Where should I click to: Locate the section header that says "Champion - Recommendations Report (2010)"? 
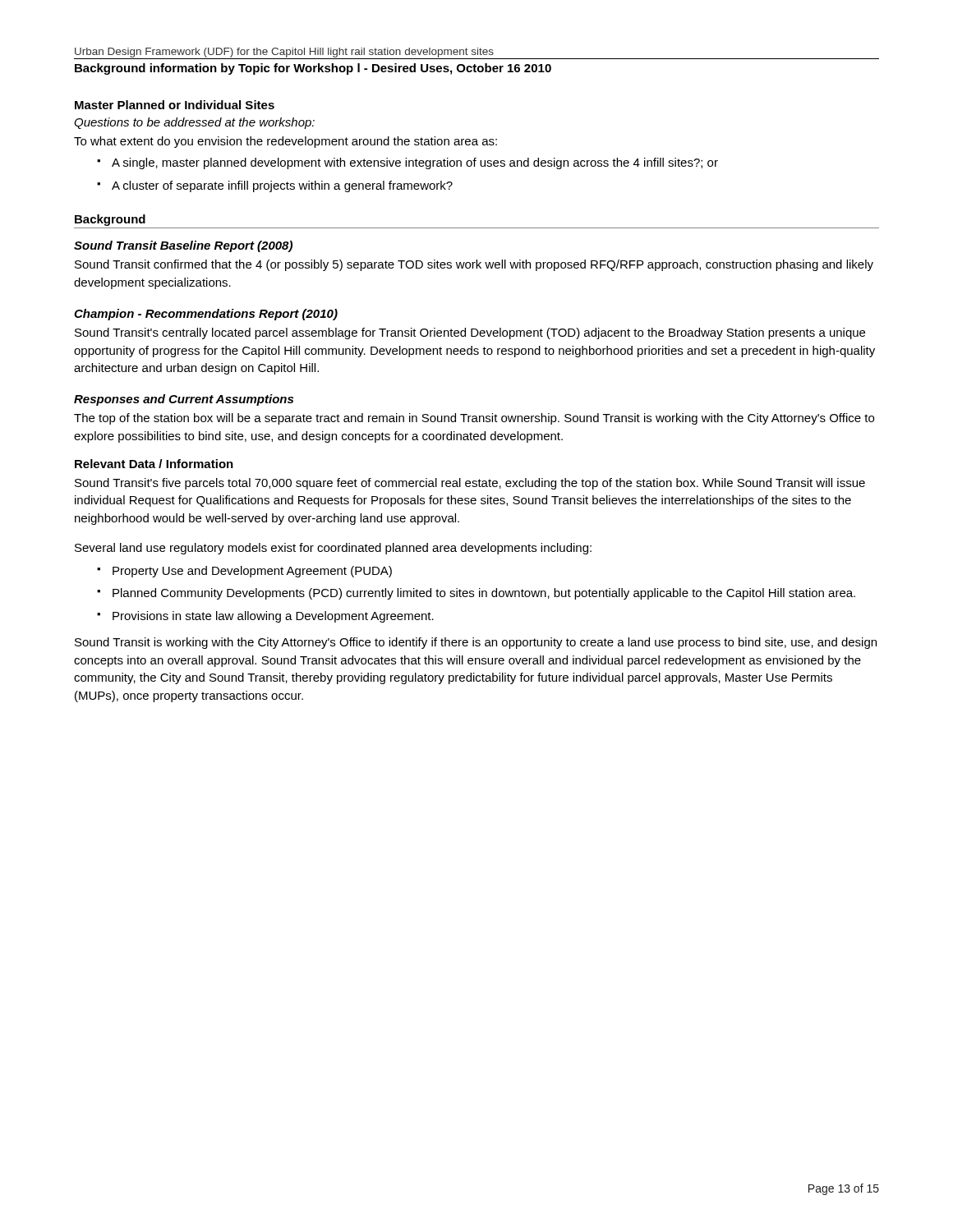click(206, 313)
